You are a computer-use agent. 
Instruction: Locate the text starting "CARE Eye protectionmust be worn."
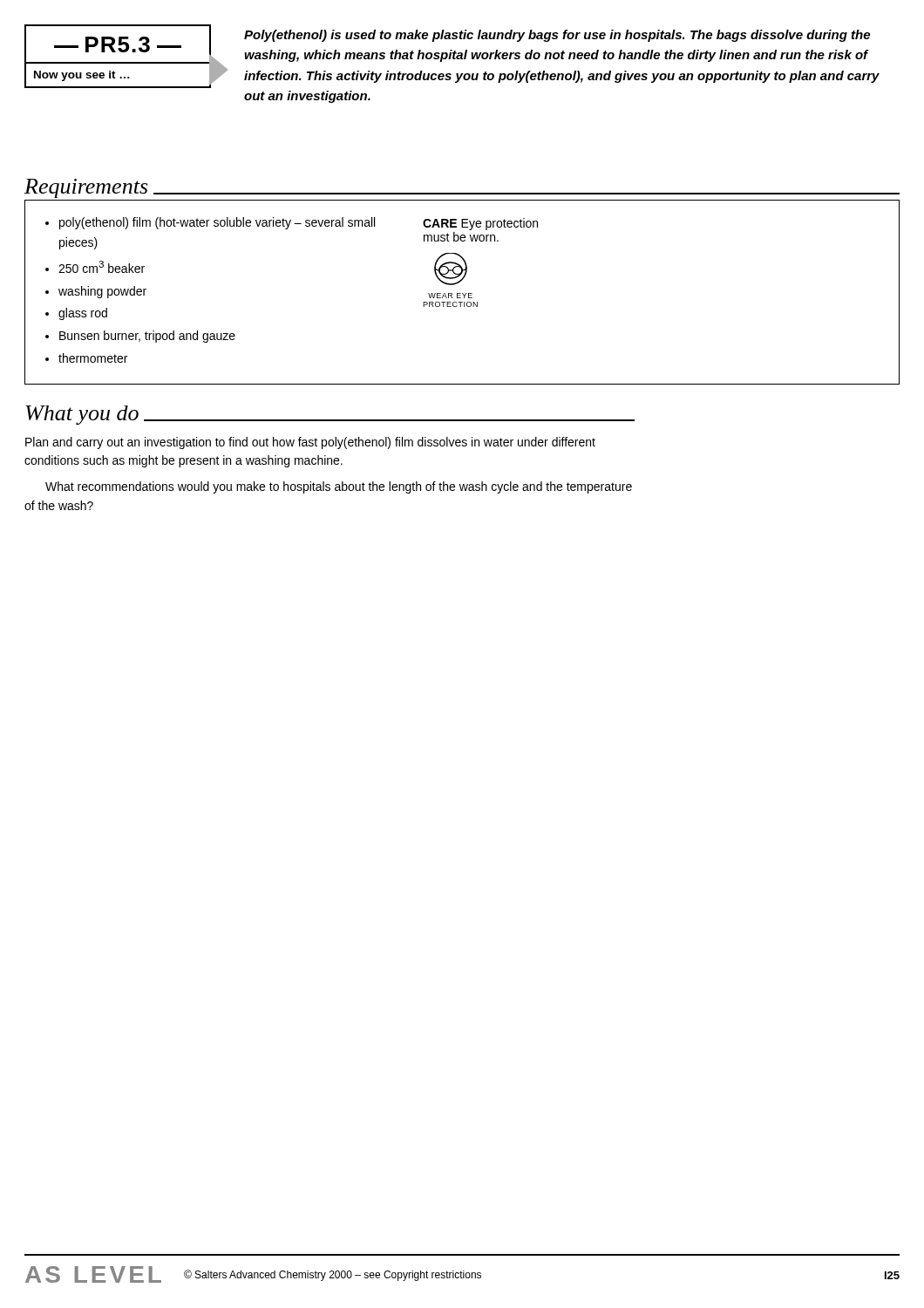click(x=481, y=230)
